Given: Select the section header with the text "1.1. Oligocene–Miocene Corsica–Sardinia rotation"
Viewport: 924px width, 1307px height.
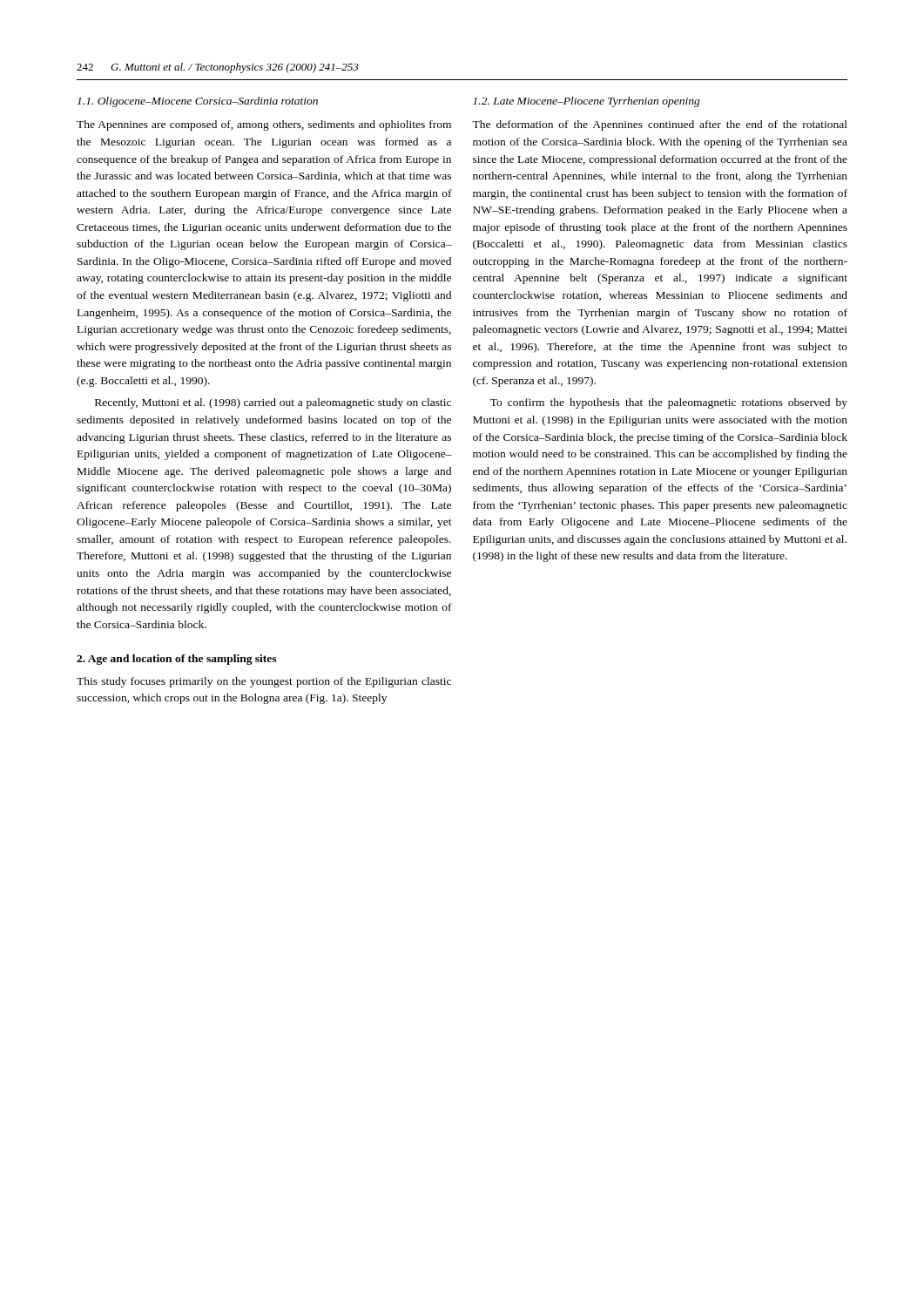Looking at the screenshot, I should tap(198, 101).
